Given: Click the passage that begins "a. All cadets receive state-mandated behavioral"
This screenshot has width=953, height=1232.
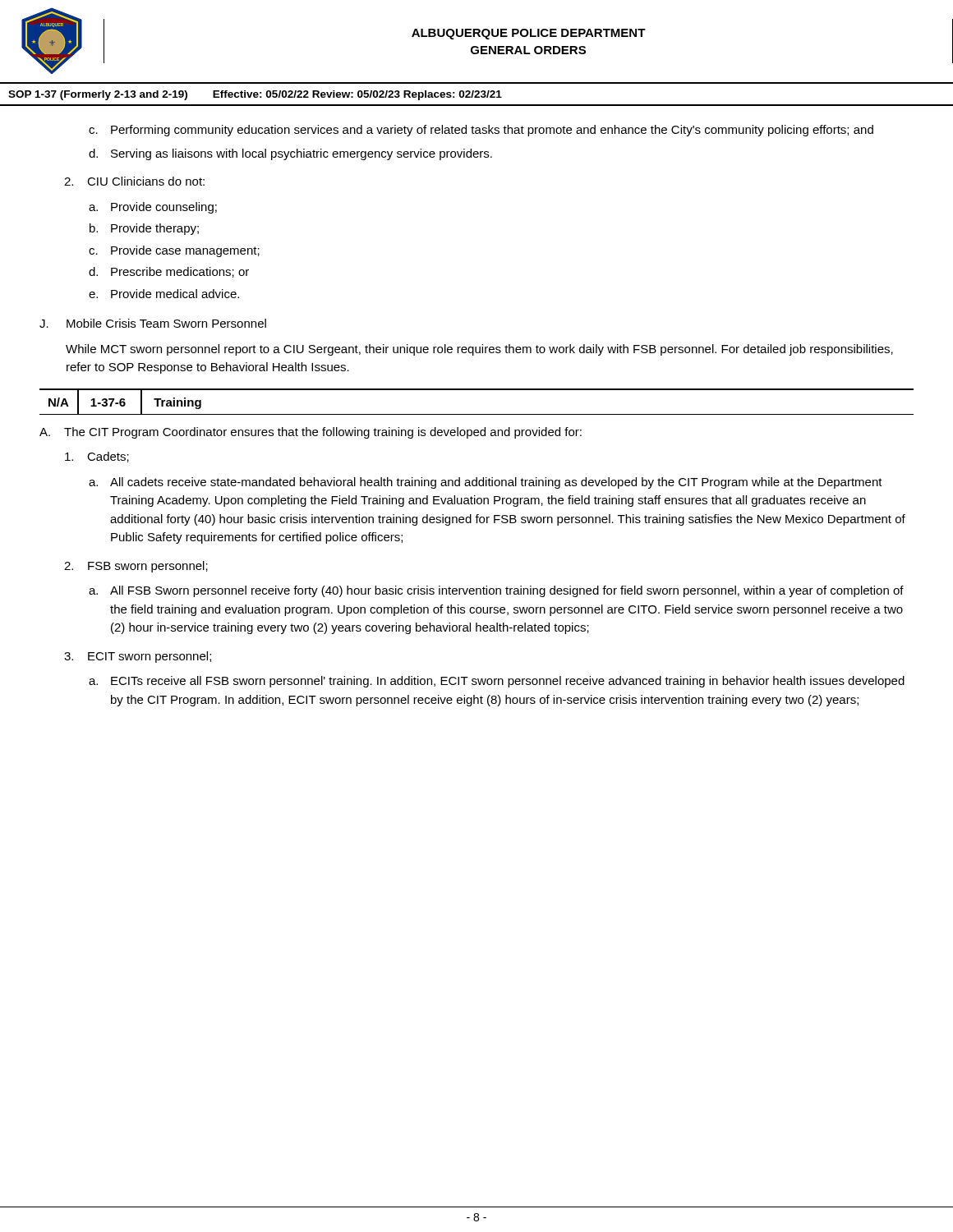Looking at the screenshot, I should 501,510.
